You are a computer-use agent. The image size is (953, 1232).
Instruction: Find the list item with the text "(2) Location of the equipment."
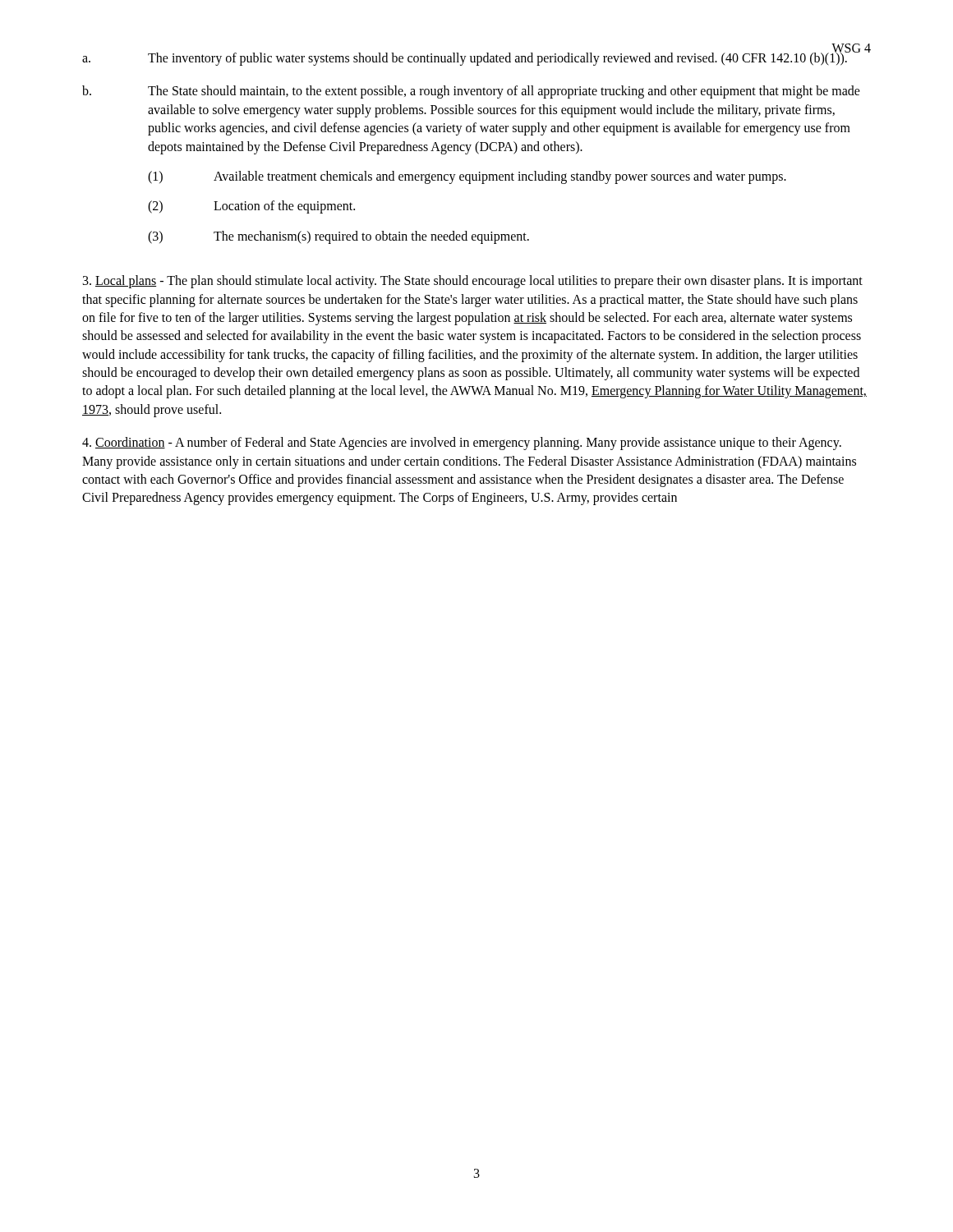point(251,207)
